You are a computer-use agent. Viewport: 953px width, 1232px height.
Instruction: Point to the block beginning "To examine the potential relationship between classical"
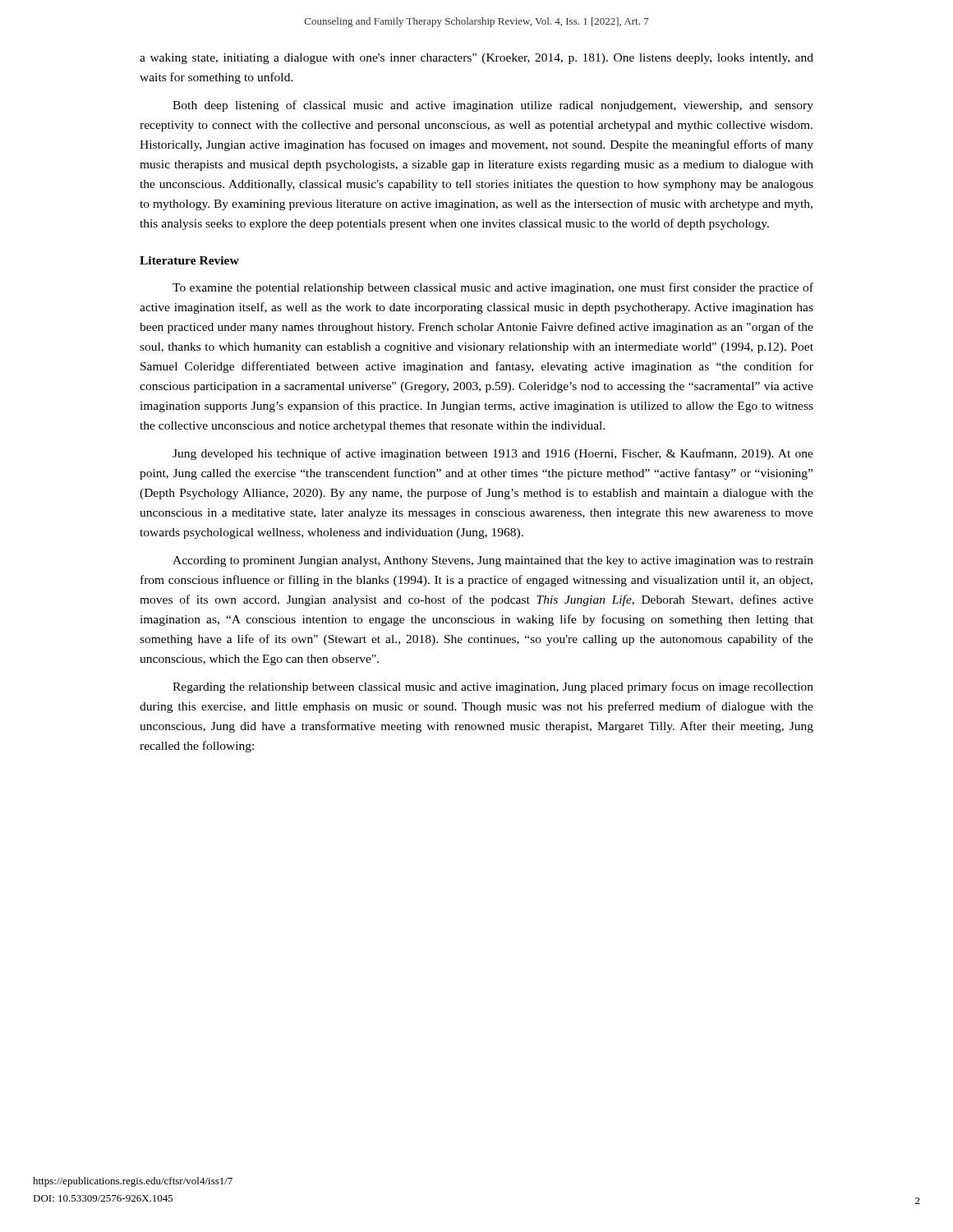click(x=476, y=357)
